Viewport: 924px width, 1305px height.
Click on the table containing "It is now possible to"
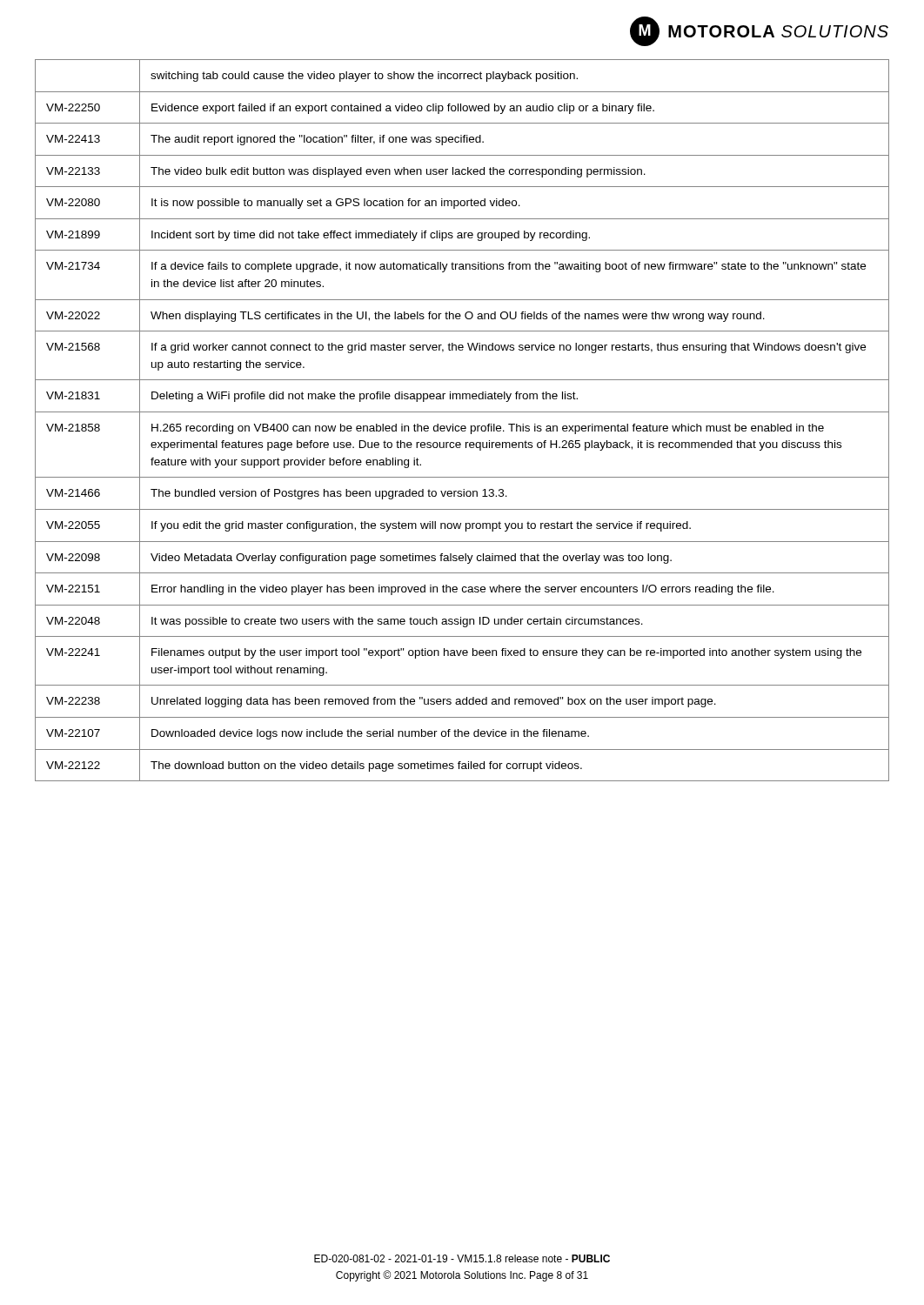pos(462,420)
